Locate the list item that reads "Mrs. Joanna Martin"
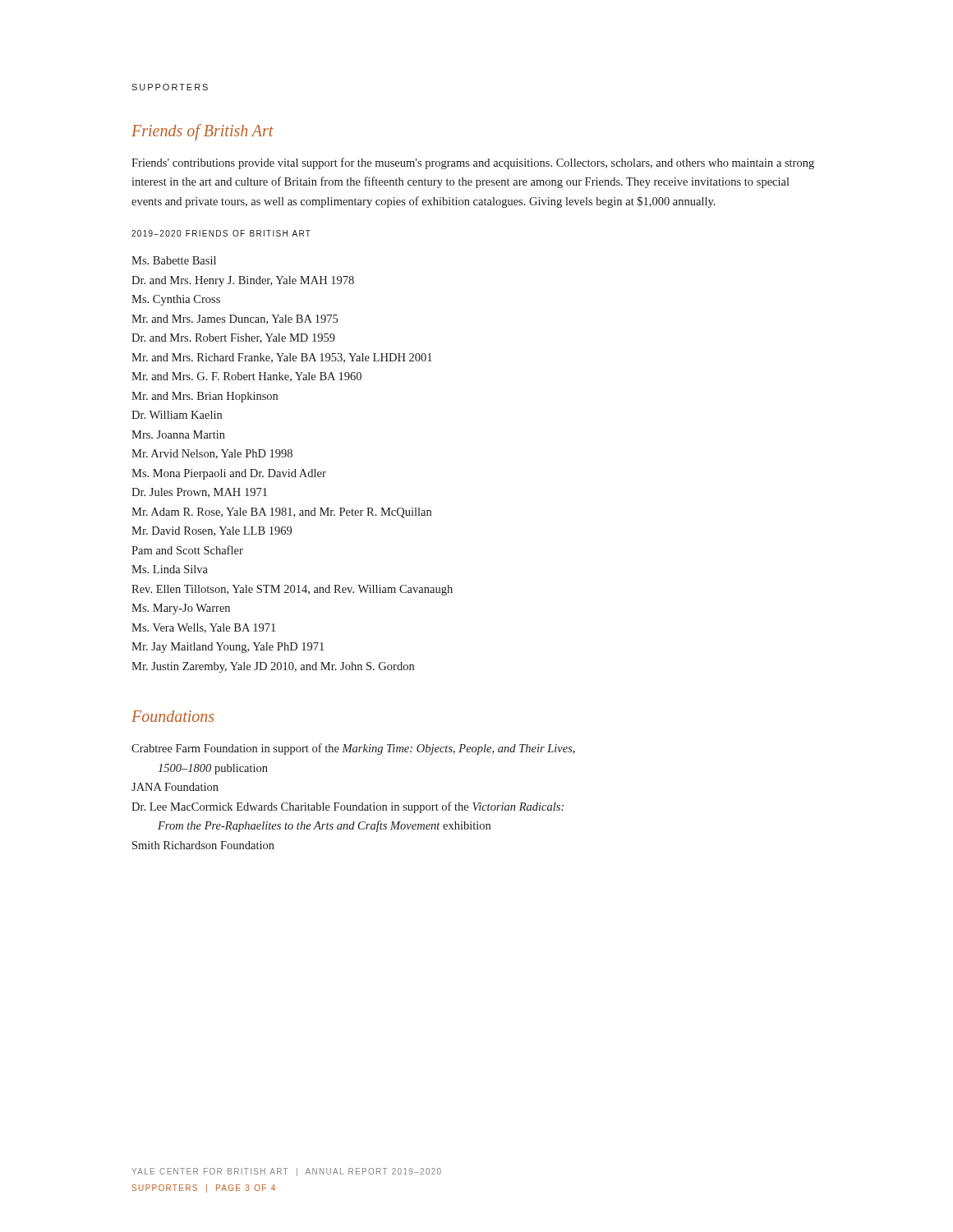953x1232 pixels. [178, 434]
